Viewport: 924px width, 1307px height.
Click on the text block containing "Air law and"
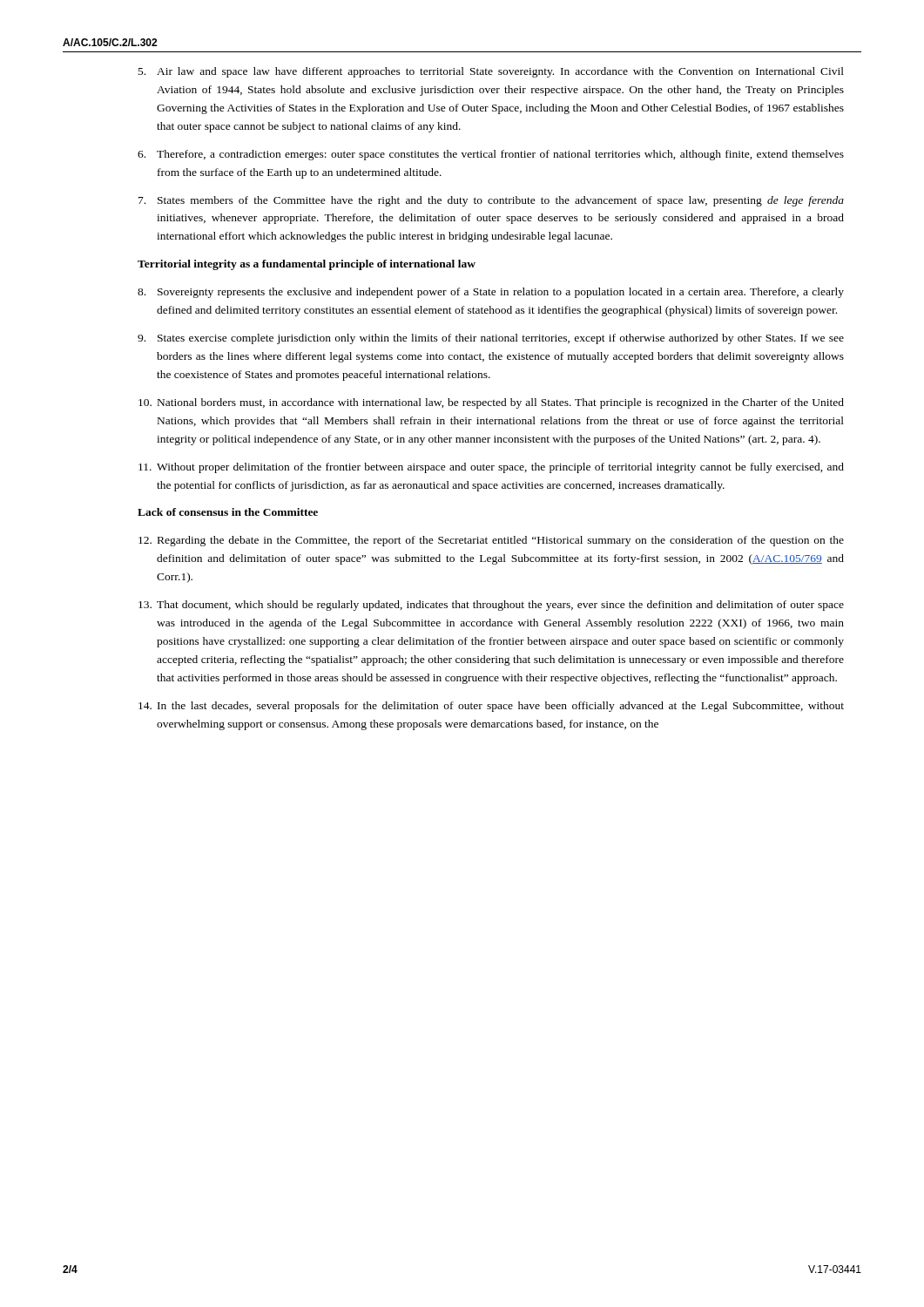[491, 99]
